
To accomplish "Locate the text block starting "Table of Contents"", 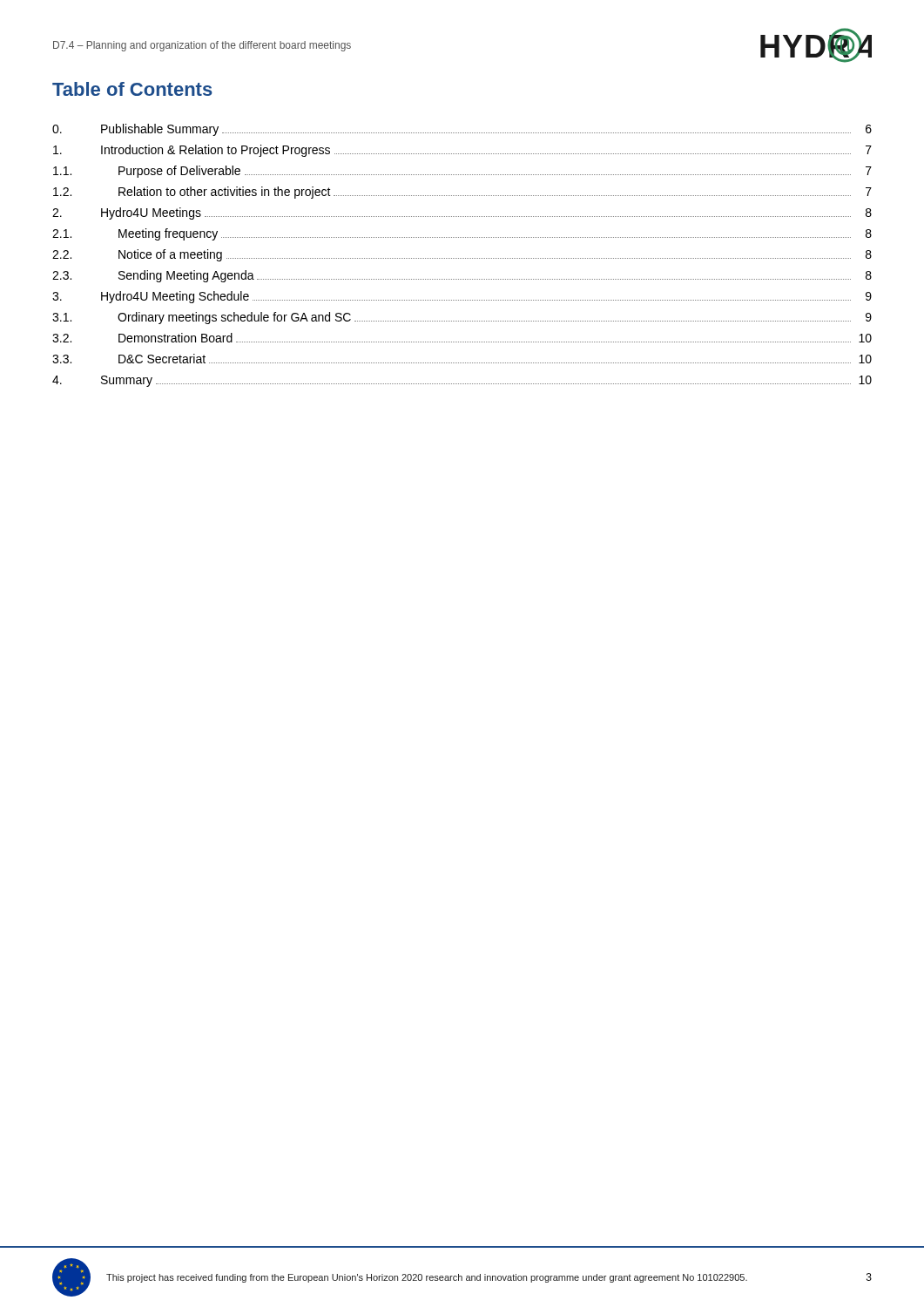I will pos(132,89).
